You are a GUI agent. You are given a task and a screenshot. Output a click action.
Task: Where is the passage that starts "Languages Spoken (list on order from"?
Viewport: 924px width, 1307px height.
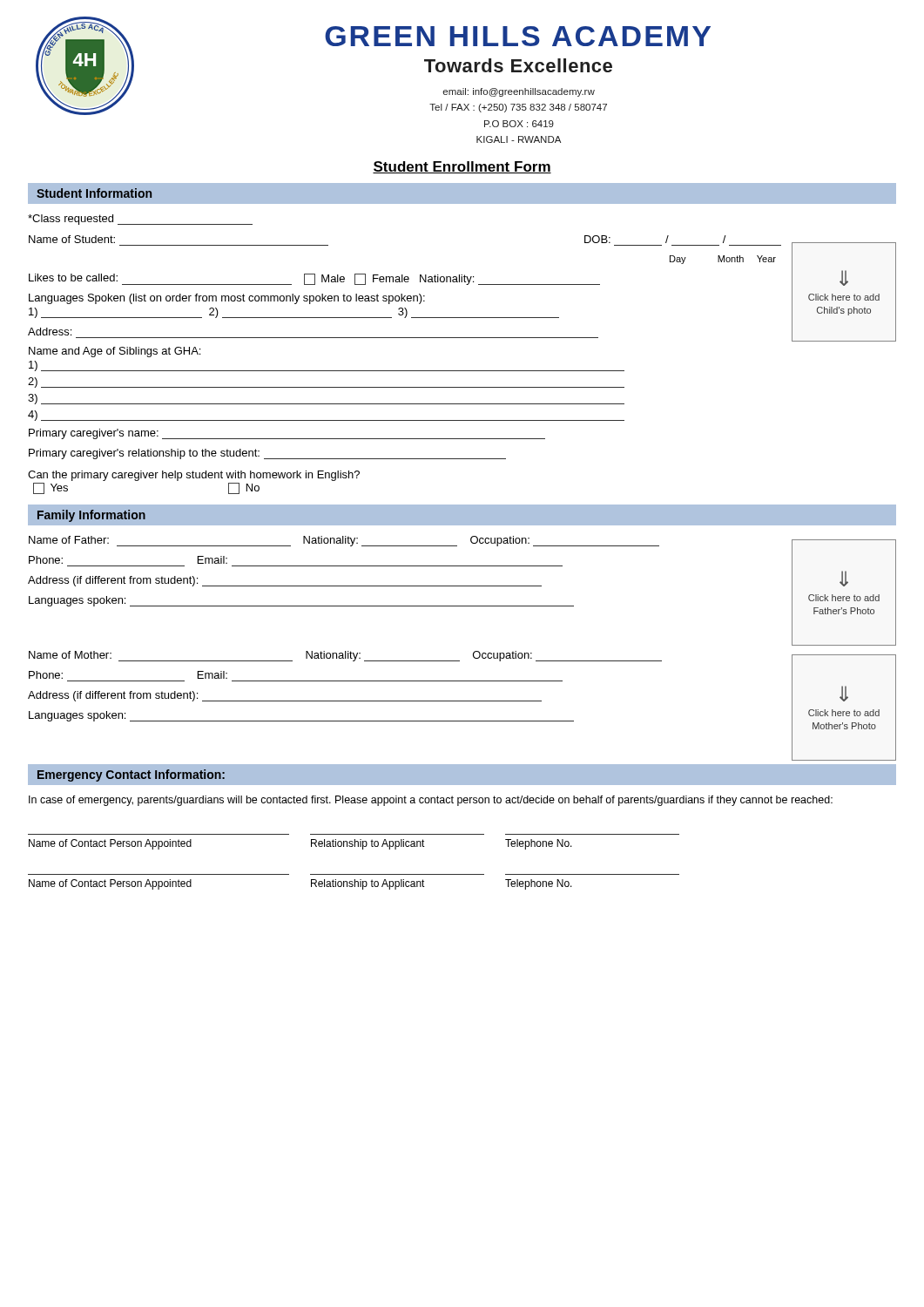[x=294, y=304]
